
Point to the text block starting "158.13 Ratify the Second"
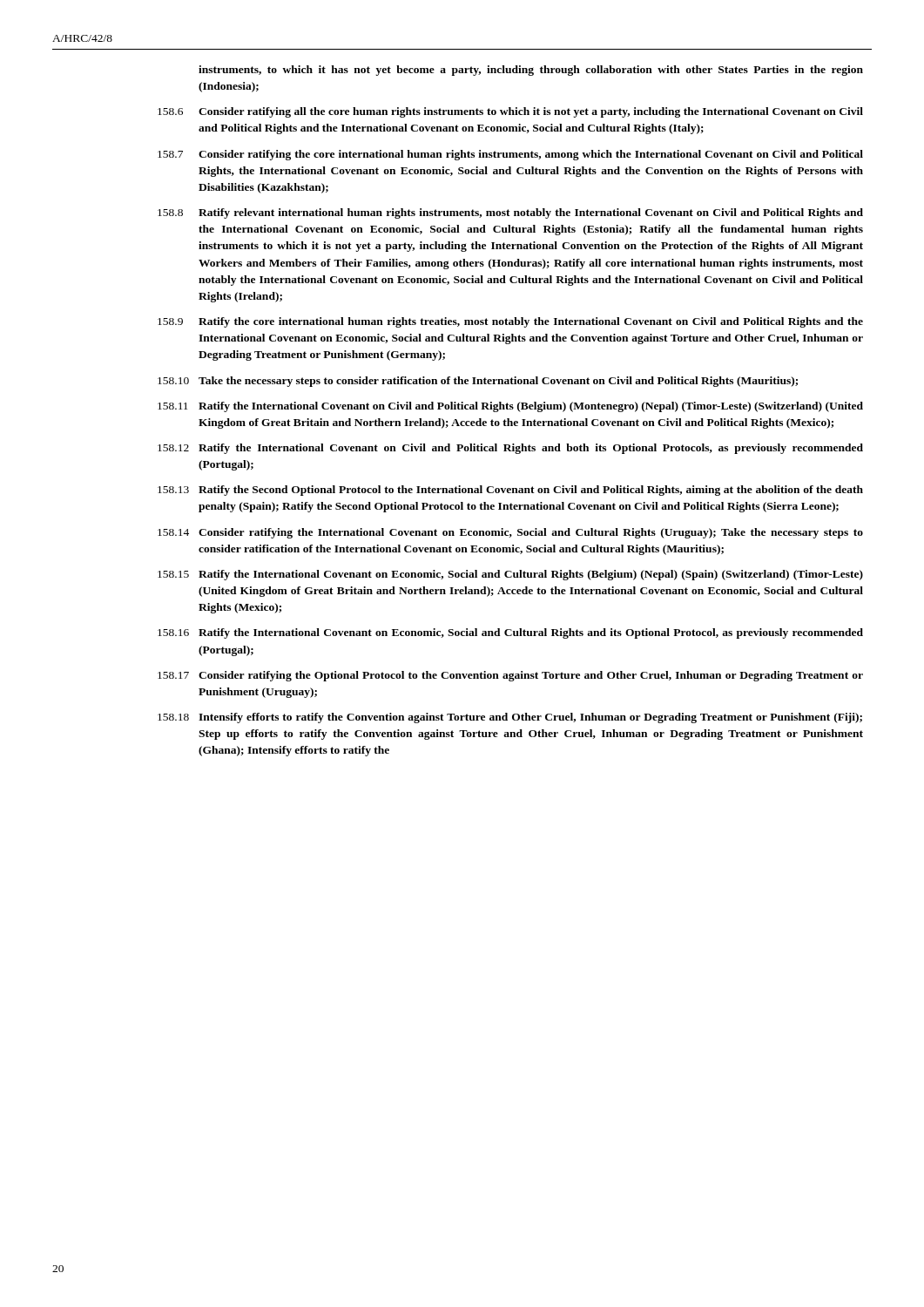pyautogui.click(x=510, y=498)
